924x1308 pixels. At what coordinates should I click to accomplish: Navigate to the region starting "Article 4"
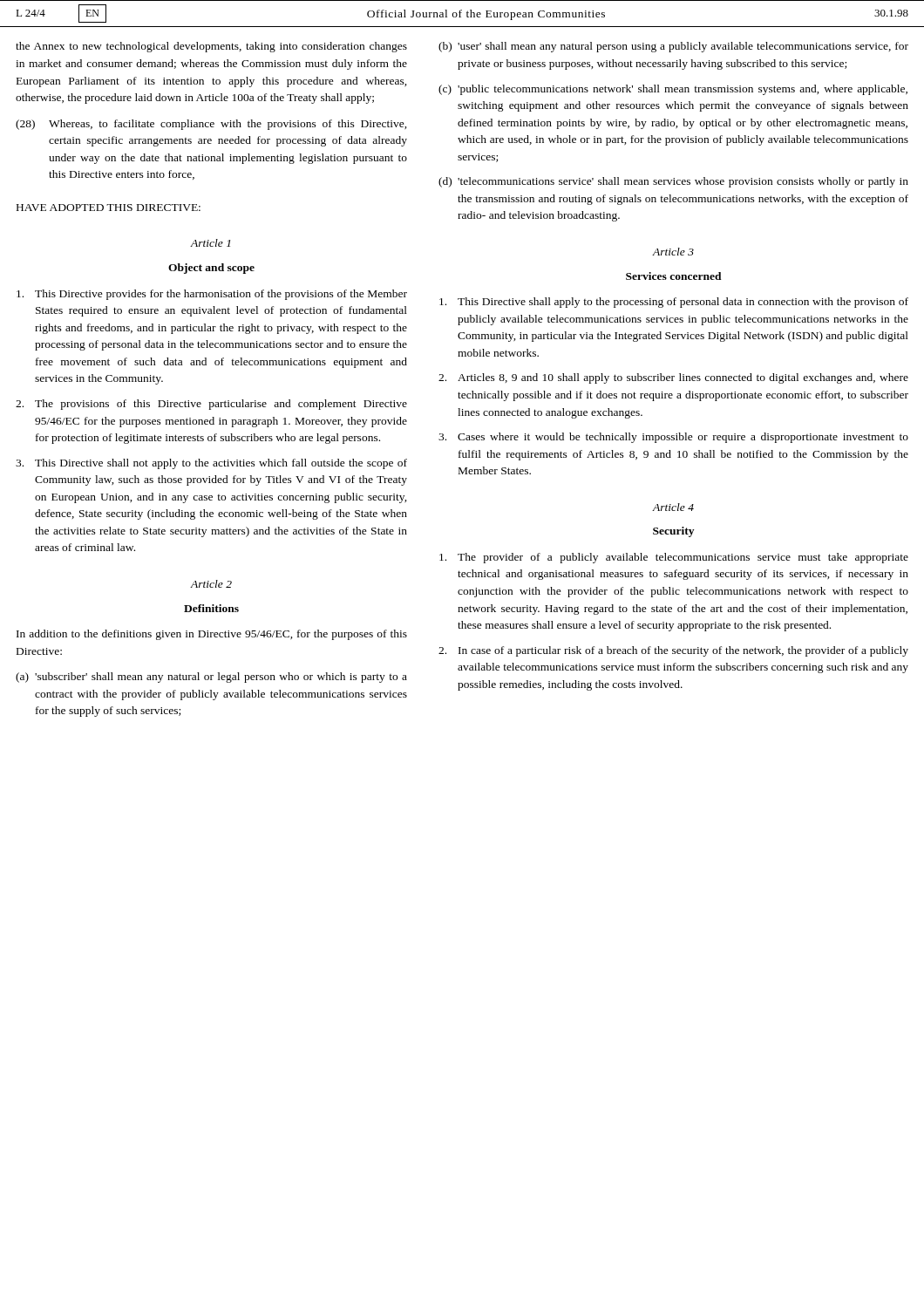coord(673,507)
